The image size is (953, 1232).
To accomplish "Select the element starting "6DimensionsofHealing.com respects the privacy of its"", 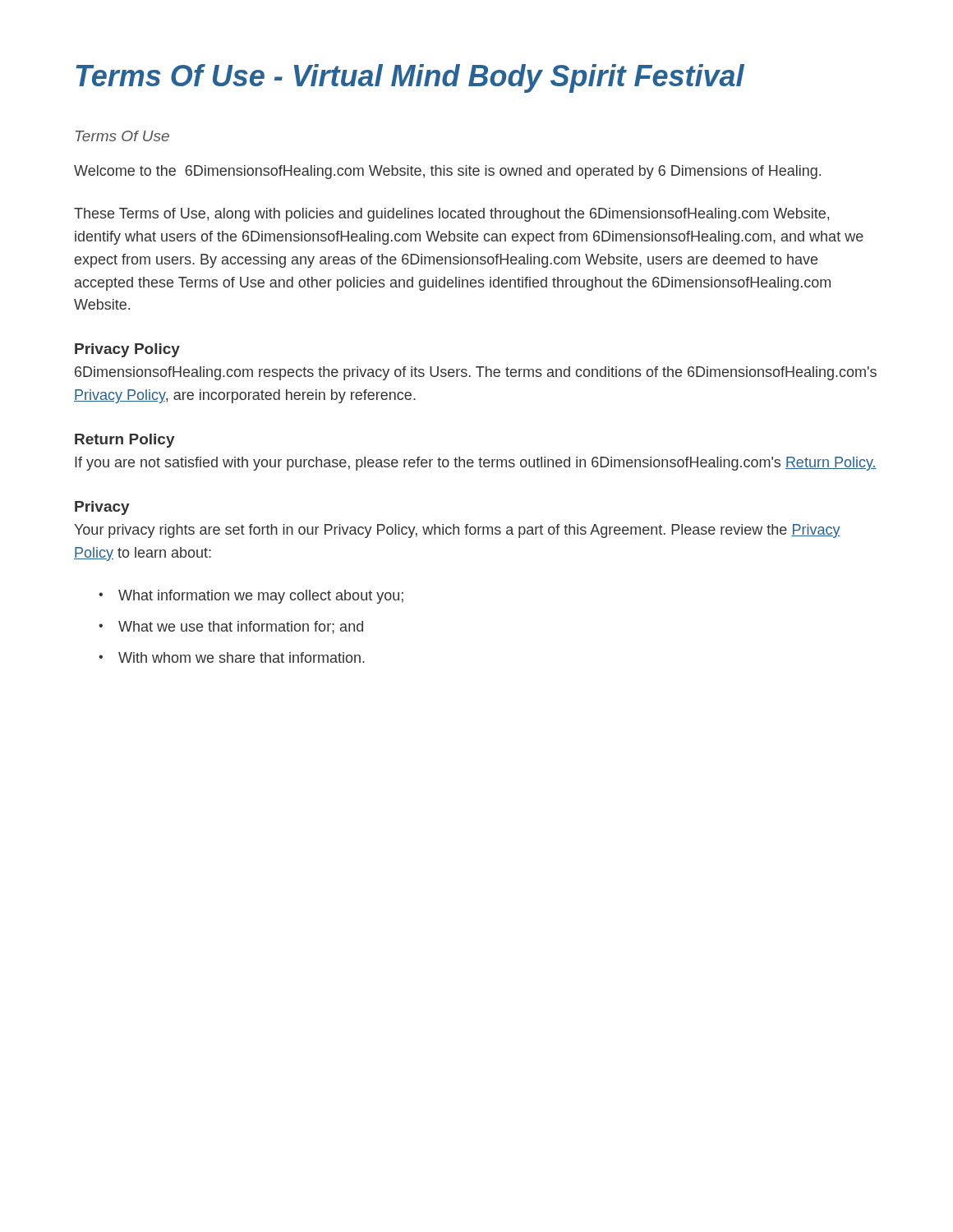I will click(x=475, y=384).
